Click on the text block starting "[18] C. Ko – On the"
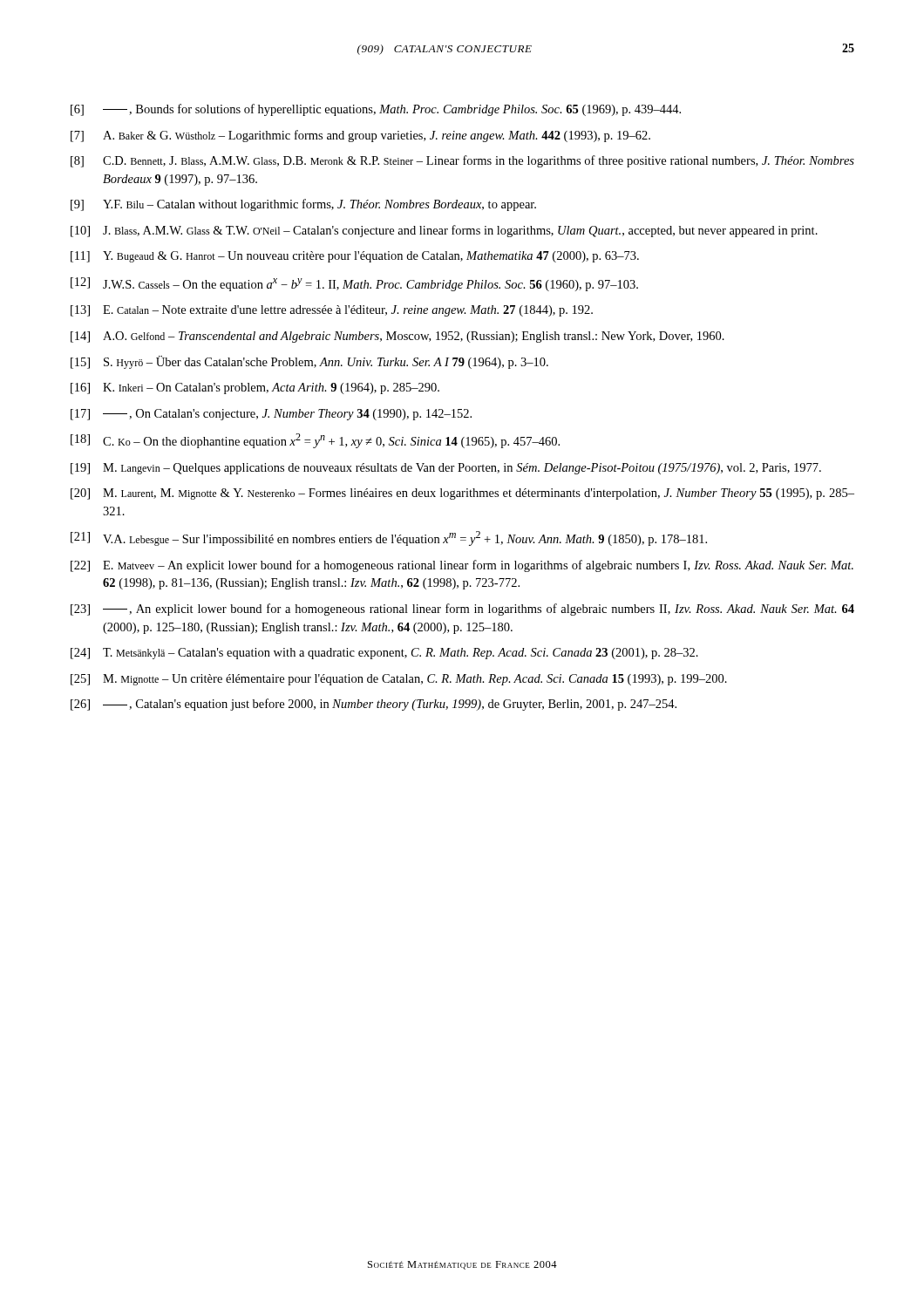 [462, 440]
